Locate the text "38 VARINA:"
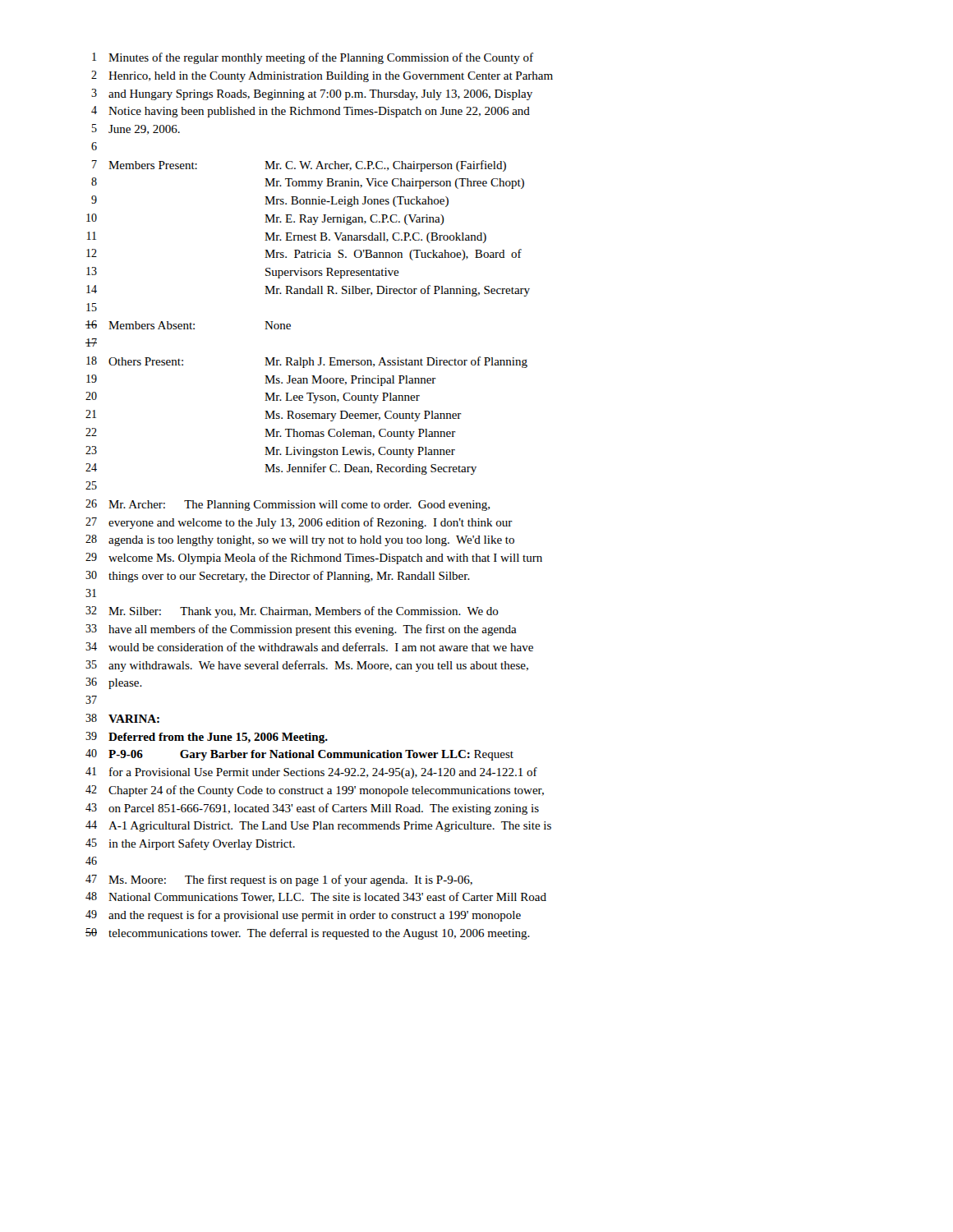The height and width of the screenshot is (1232, 953). 122,718
